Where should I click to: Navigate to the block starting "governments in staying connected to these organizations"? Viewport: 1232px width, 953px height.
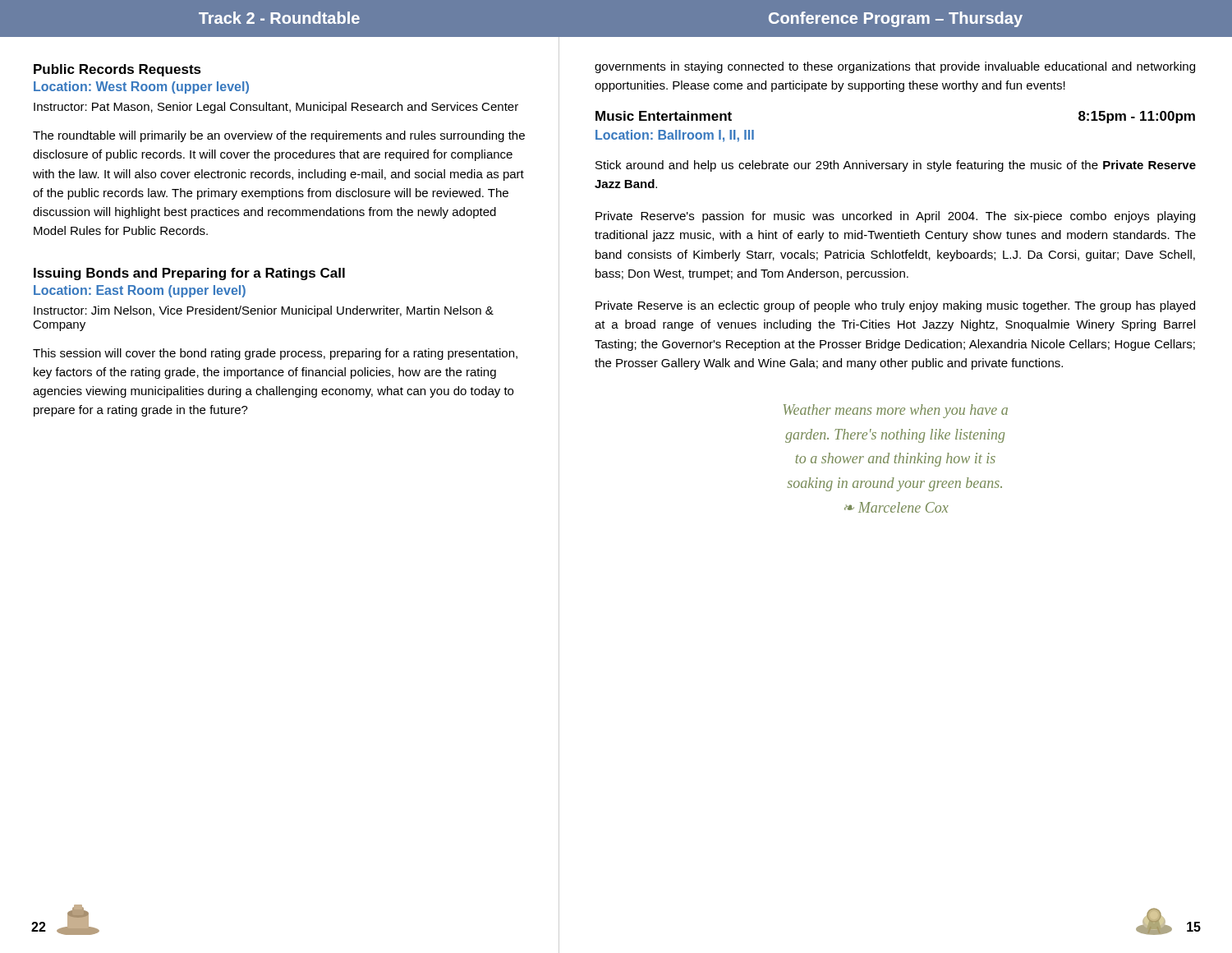895,76
